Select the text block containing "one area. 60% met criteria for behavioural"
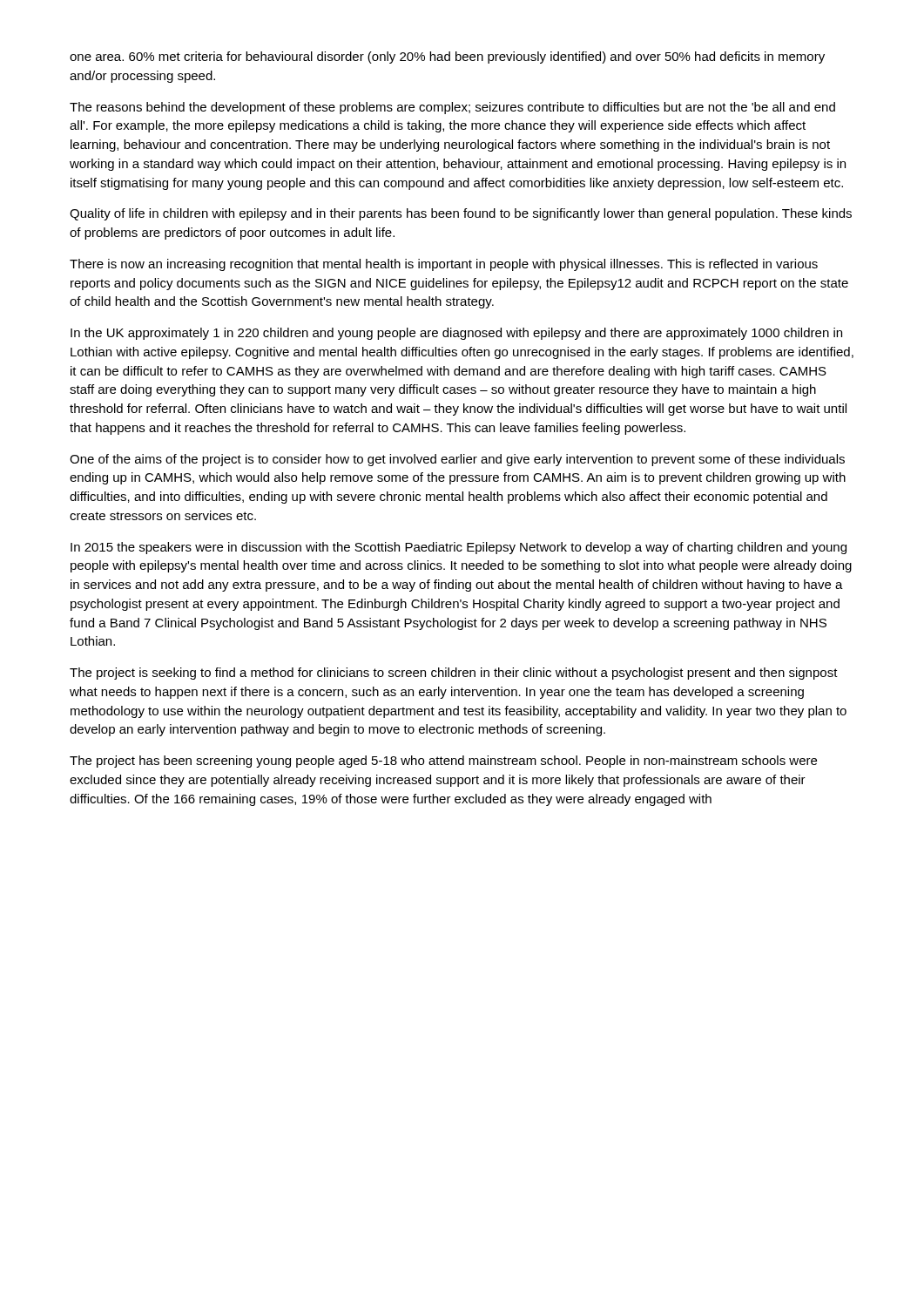Screen dimensions: 1307x924 (447, 66)
